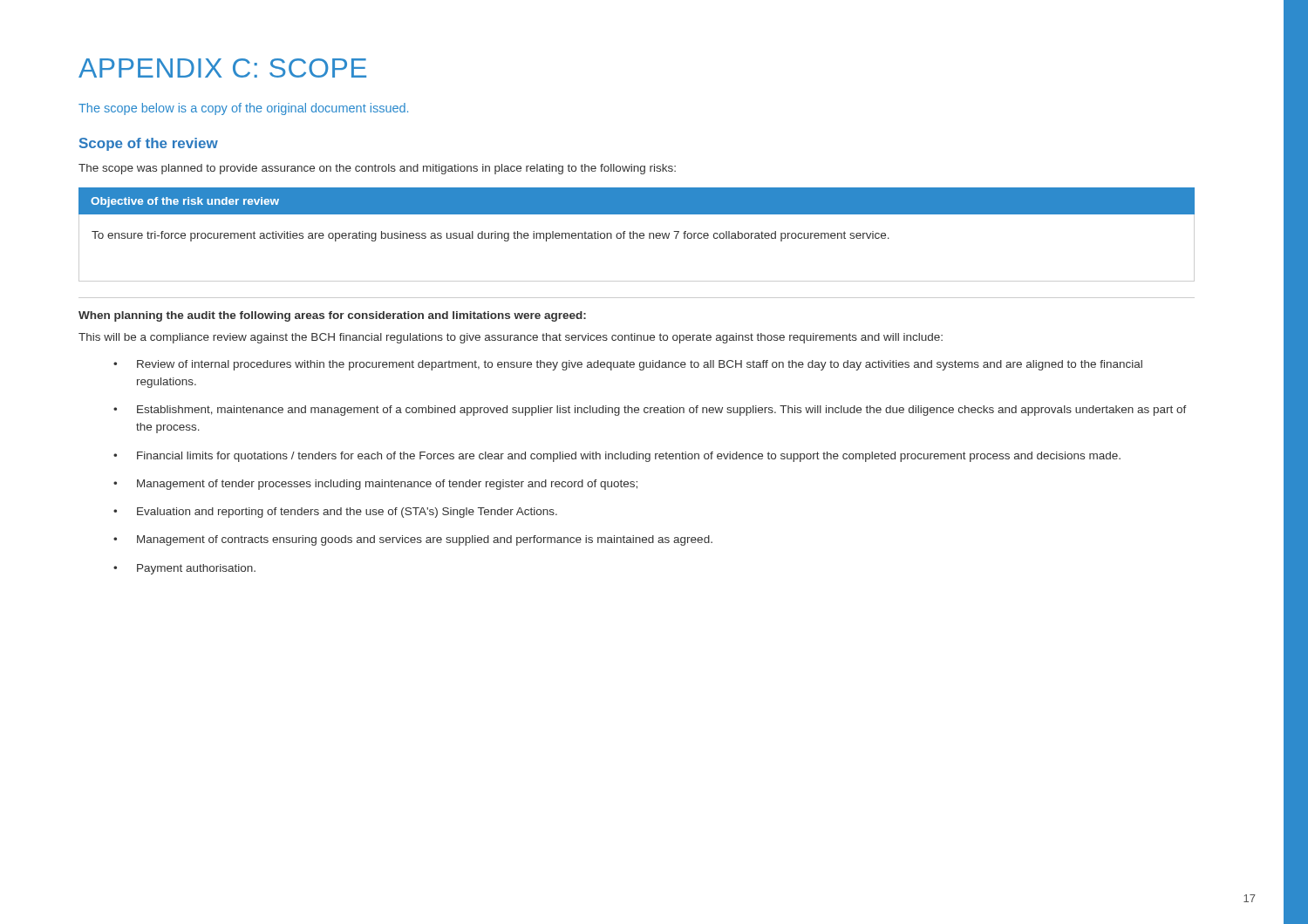Click the table

(637, 235)
